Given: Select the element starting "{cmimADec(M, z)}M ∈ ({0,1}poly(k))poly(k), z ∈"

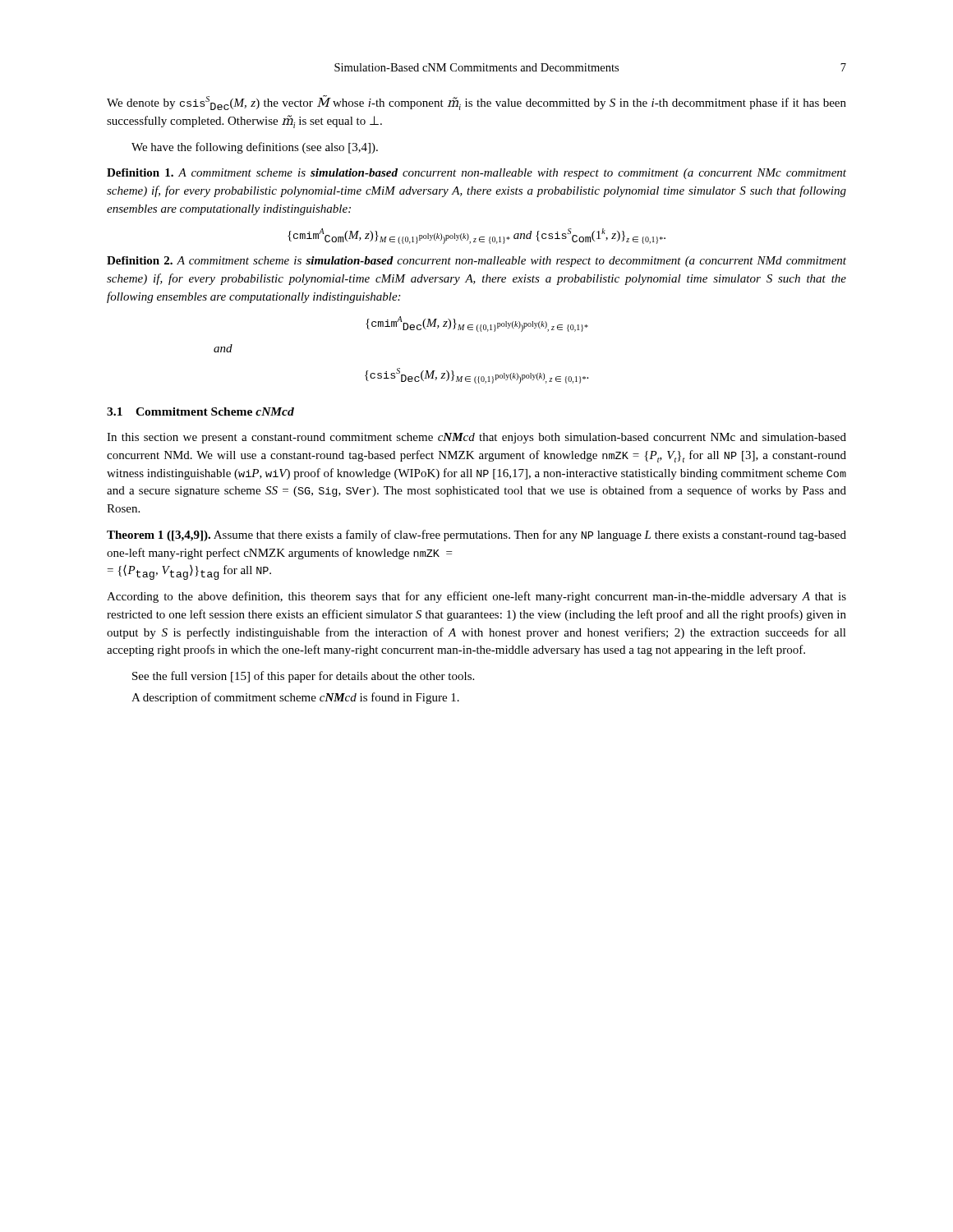Looking at the screenshot, I should coord(476,323).
